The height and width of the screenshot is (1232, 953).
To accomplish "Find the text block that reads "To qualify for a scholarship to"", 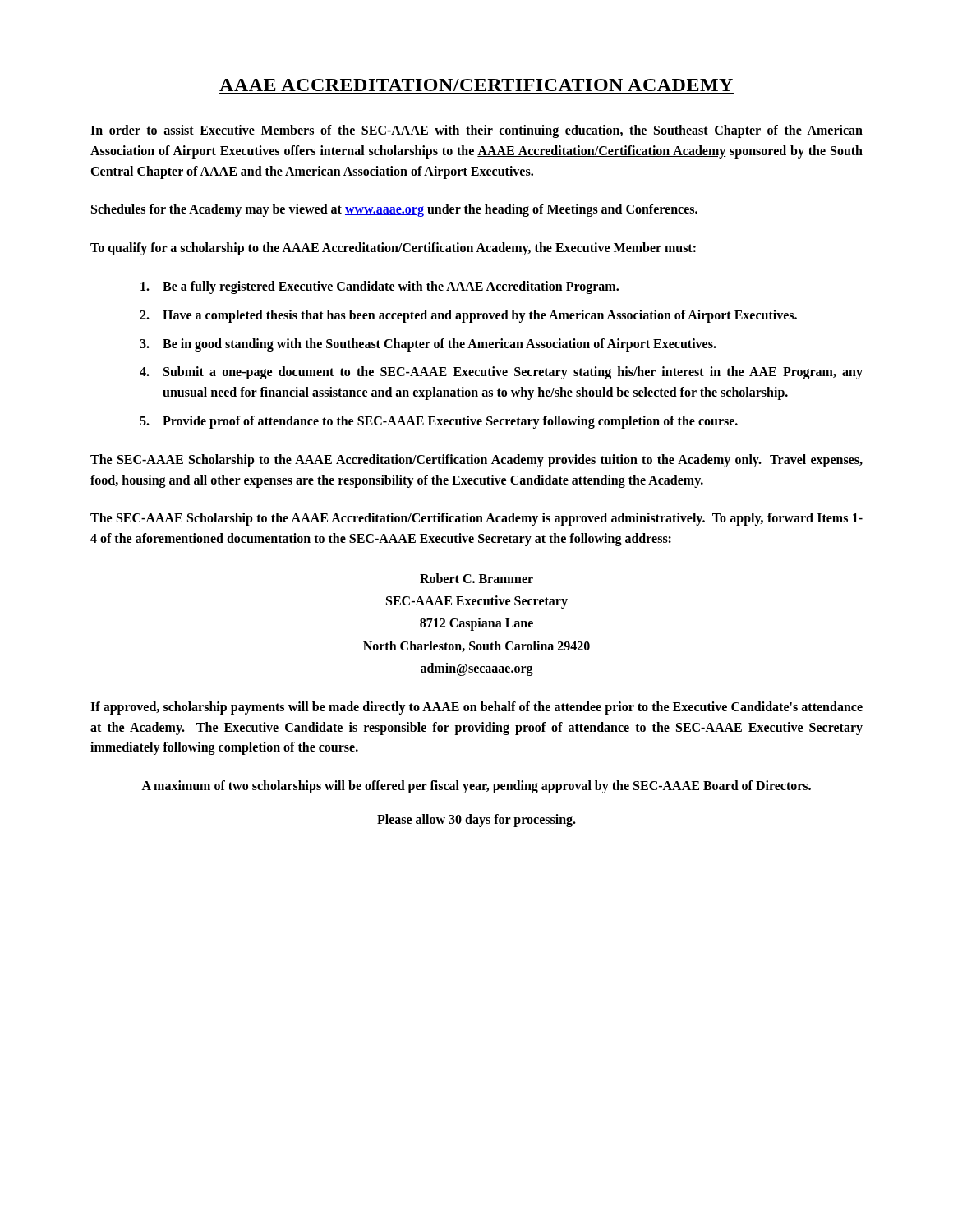I will pos(393,248).
